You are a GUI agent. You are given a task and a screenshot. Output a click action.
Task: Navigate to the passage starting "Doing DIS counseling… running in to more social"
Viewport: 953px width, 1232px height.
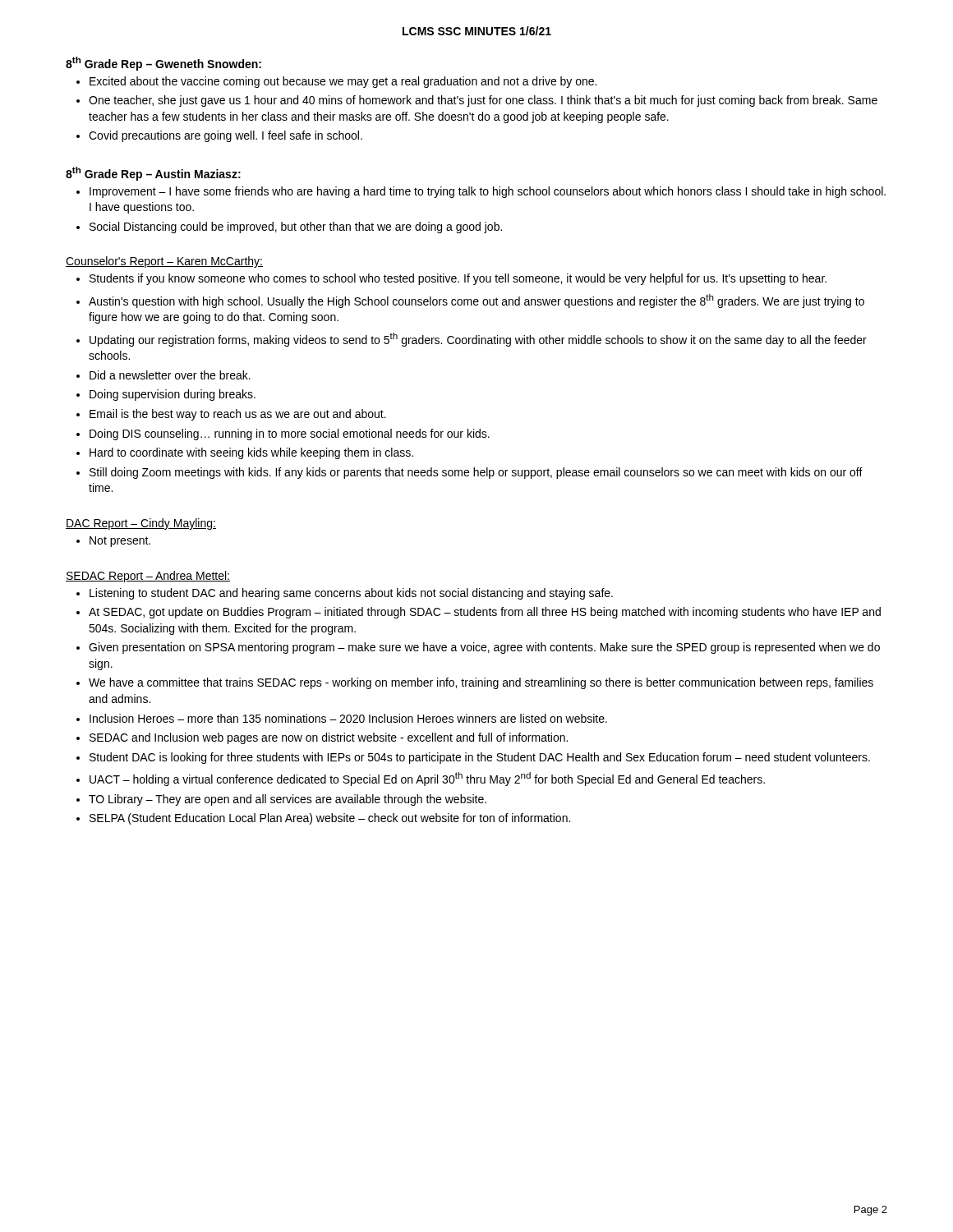[289, 433]
